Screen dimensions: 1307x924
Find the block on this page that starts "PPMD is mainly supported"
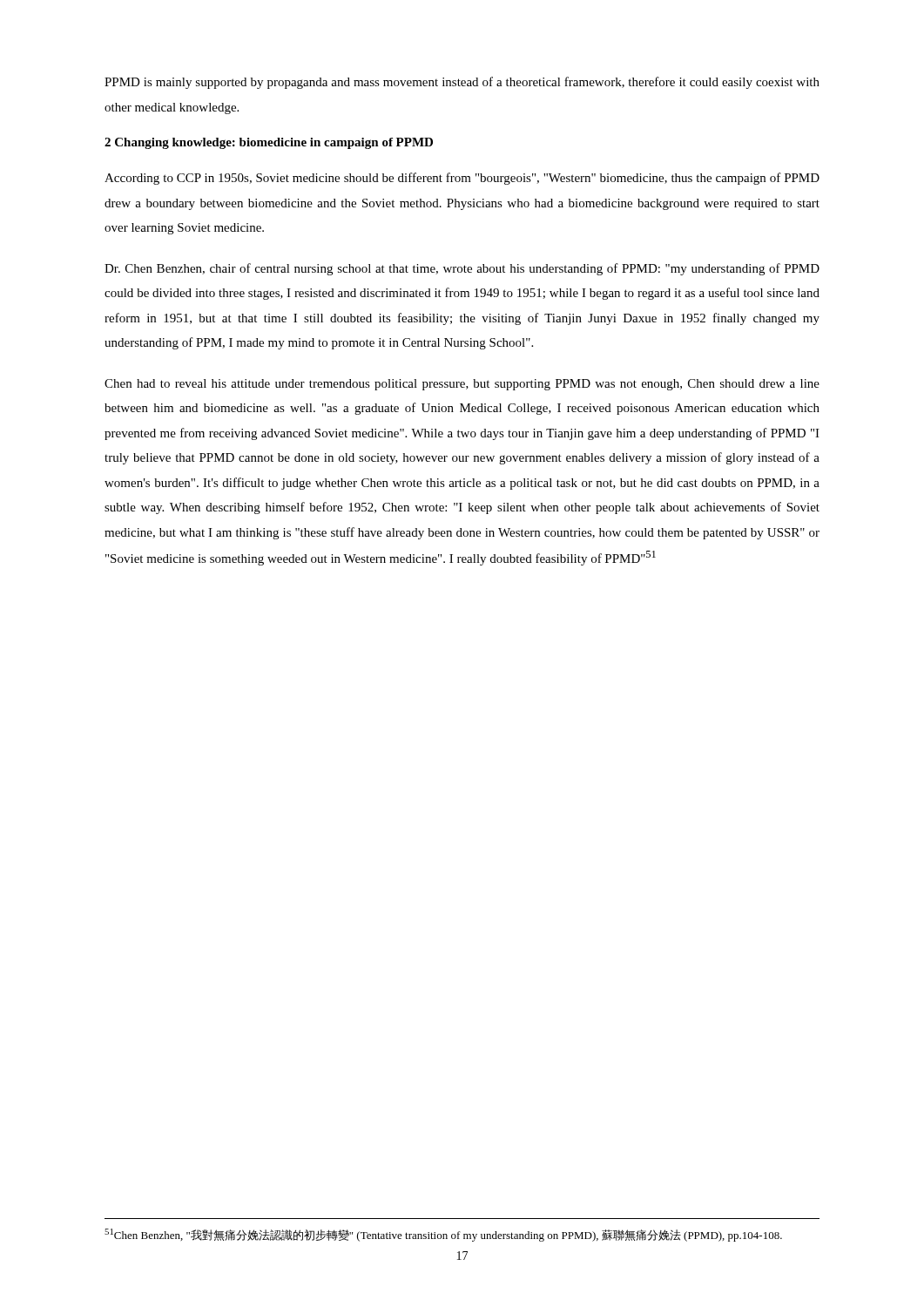[462, 94]
